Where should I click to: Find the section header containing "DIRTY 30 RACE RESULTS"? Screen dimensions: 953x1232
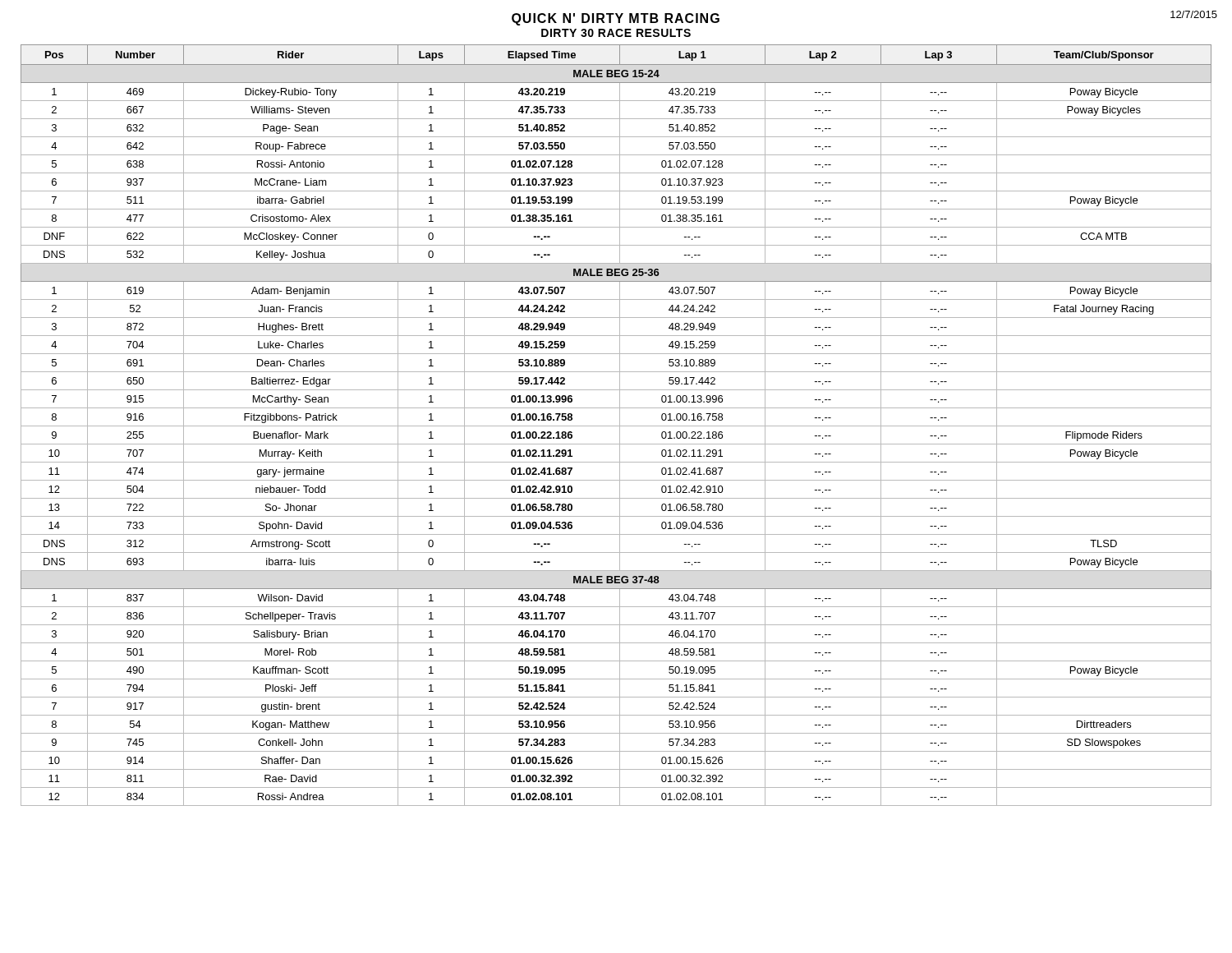point(616,33)
